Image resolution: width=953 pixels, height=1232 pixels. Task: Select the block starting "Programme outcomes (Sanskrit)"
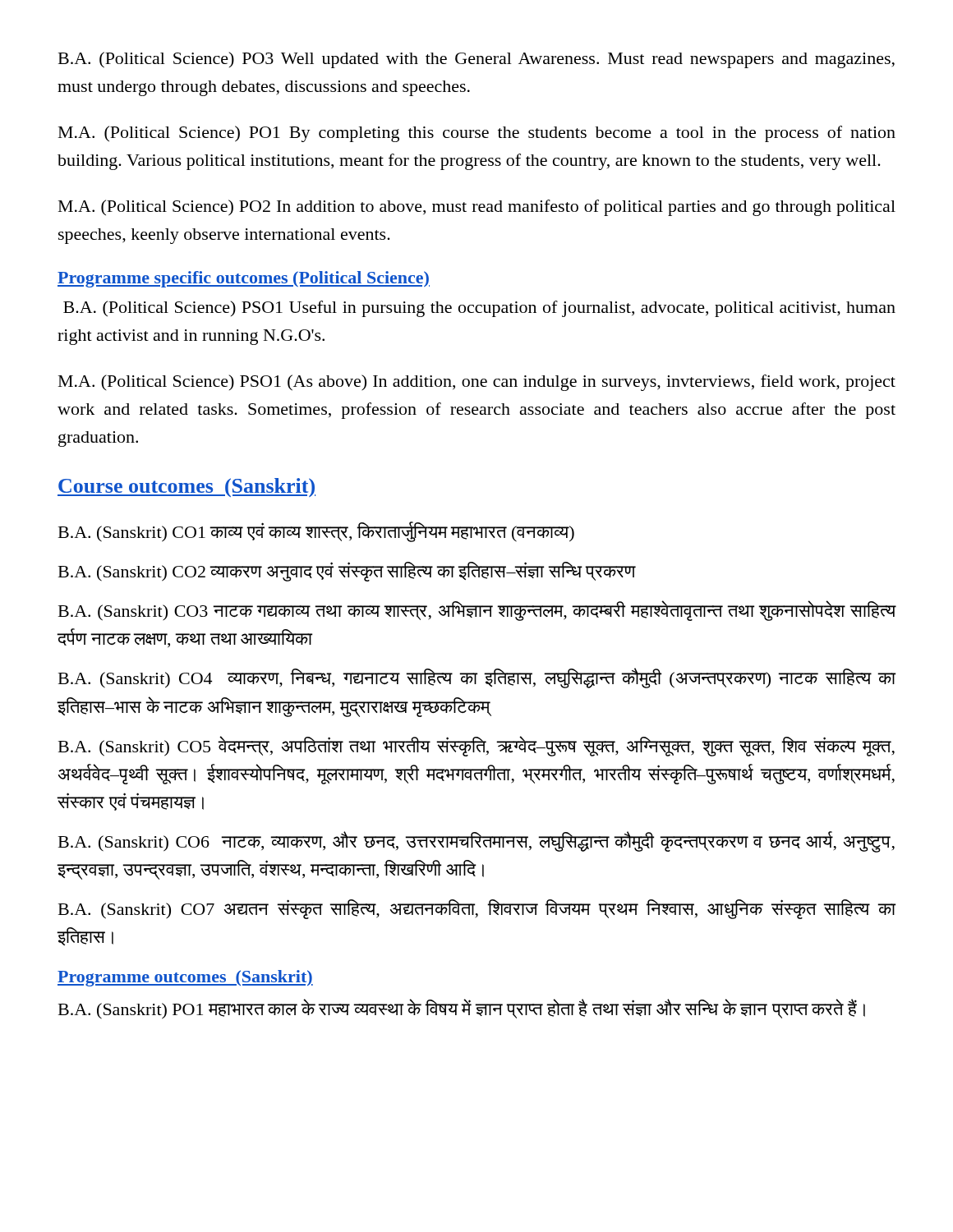[185, 976]
